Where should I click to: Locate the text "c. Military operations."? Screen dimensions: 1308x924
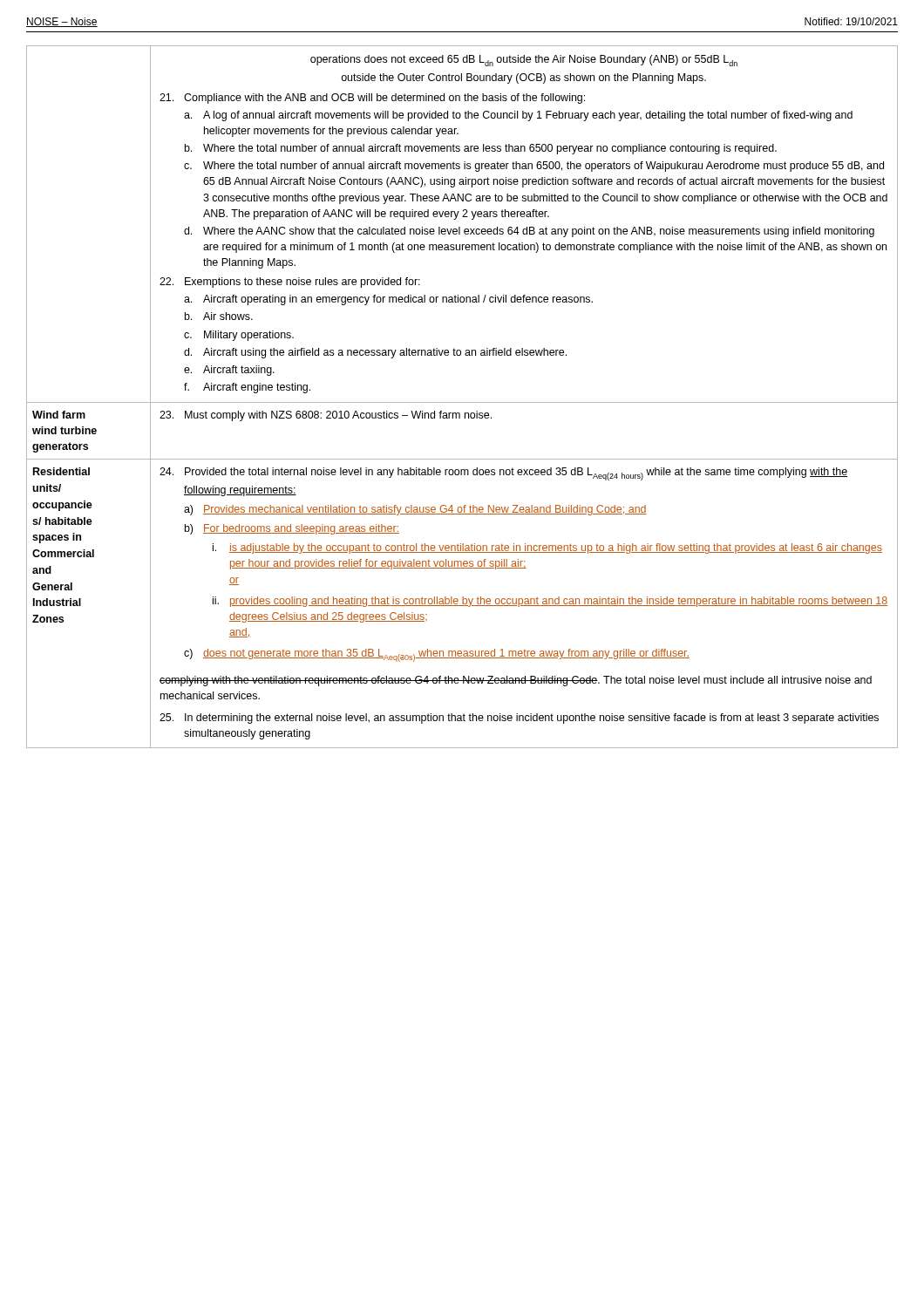coord(239,336)
